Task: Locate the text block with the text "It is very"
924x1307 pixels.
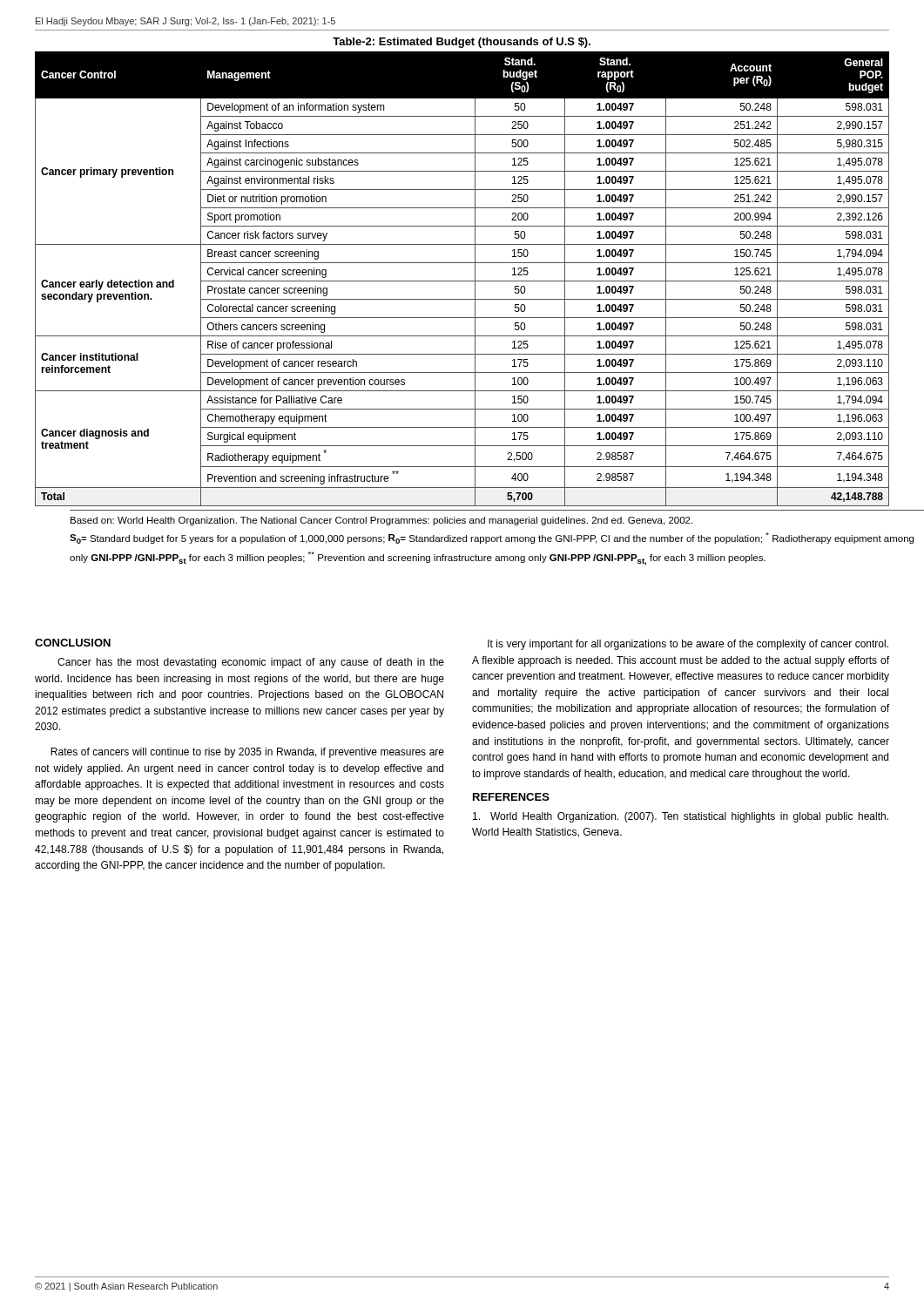Action: coord(681,709)
